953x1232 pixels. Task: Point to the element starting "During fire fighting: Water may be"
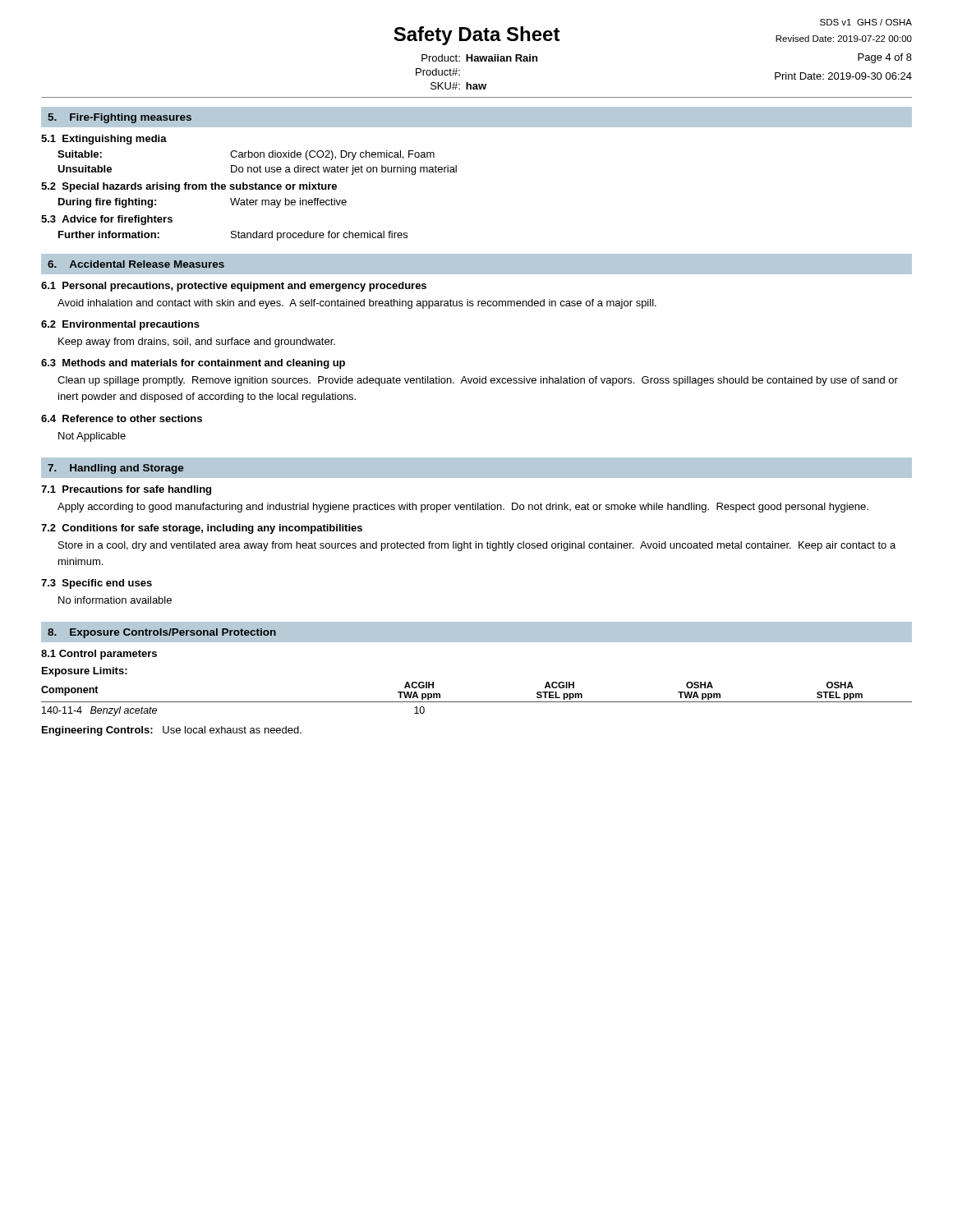pyautogui.click(x=106, y=202)
